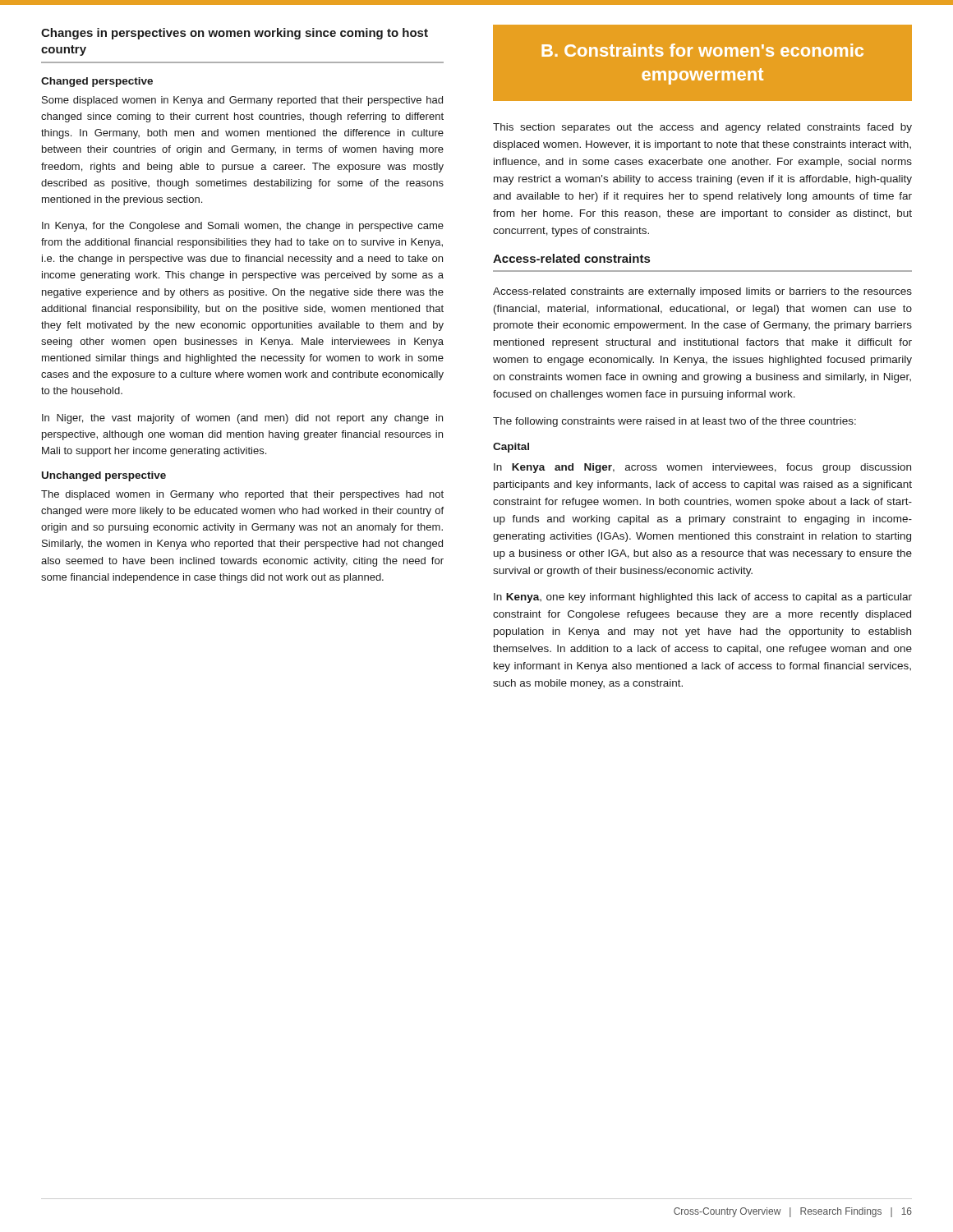
Task: Locate the text block with the text "The following constraints were raised in"
Action: pyautogui.click(x=702, y=422)
